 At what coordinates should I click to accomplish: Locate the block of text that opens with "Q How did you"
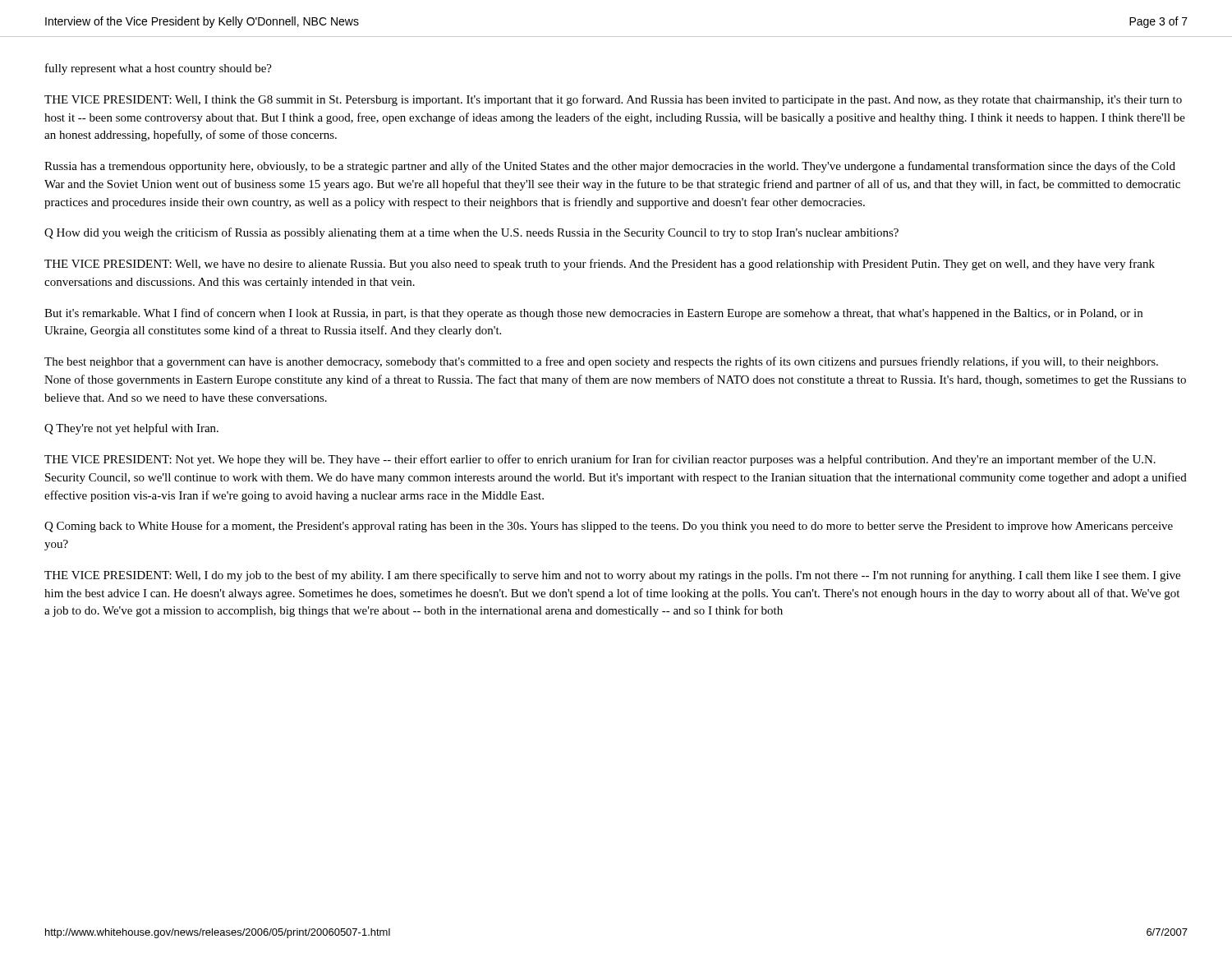(x=472, y=233)
